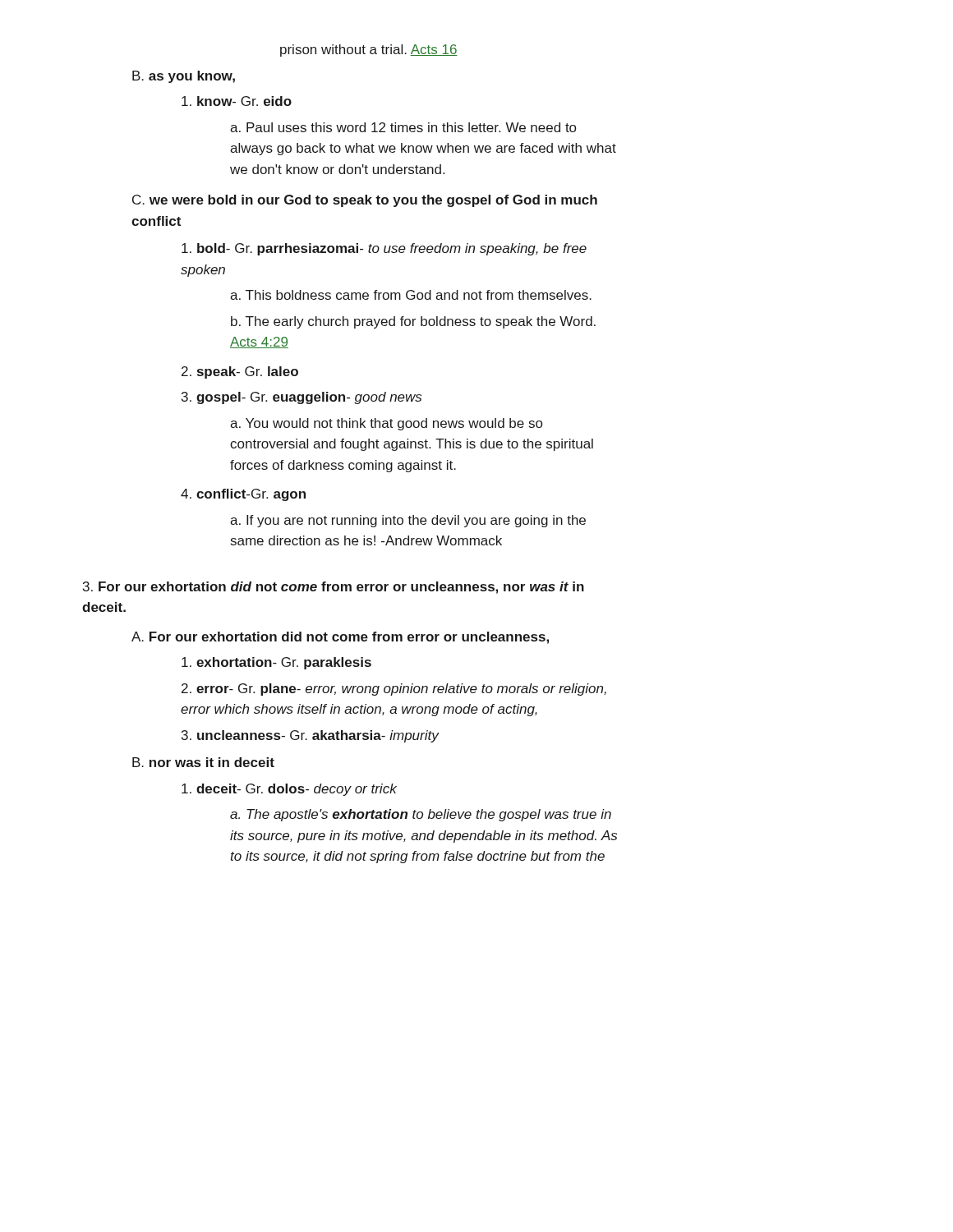Click on the text starting "B. as you know,"
Image resolution: width=953 pixels, height=1232 pixels.
click(x=184, y=77)
